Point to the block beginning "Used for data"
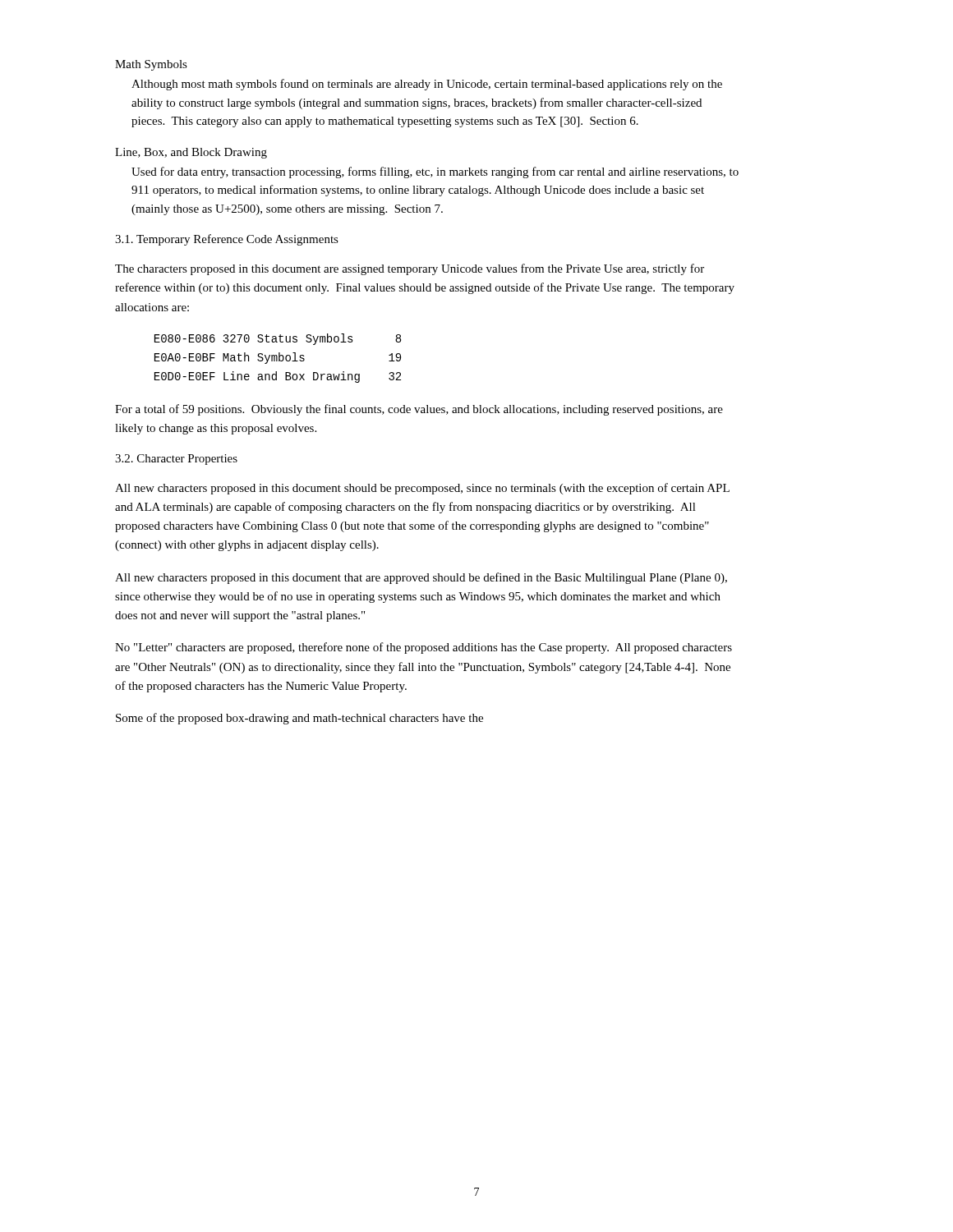 [x=435, y=190]
